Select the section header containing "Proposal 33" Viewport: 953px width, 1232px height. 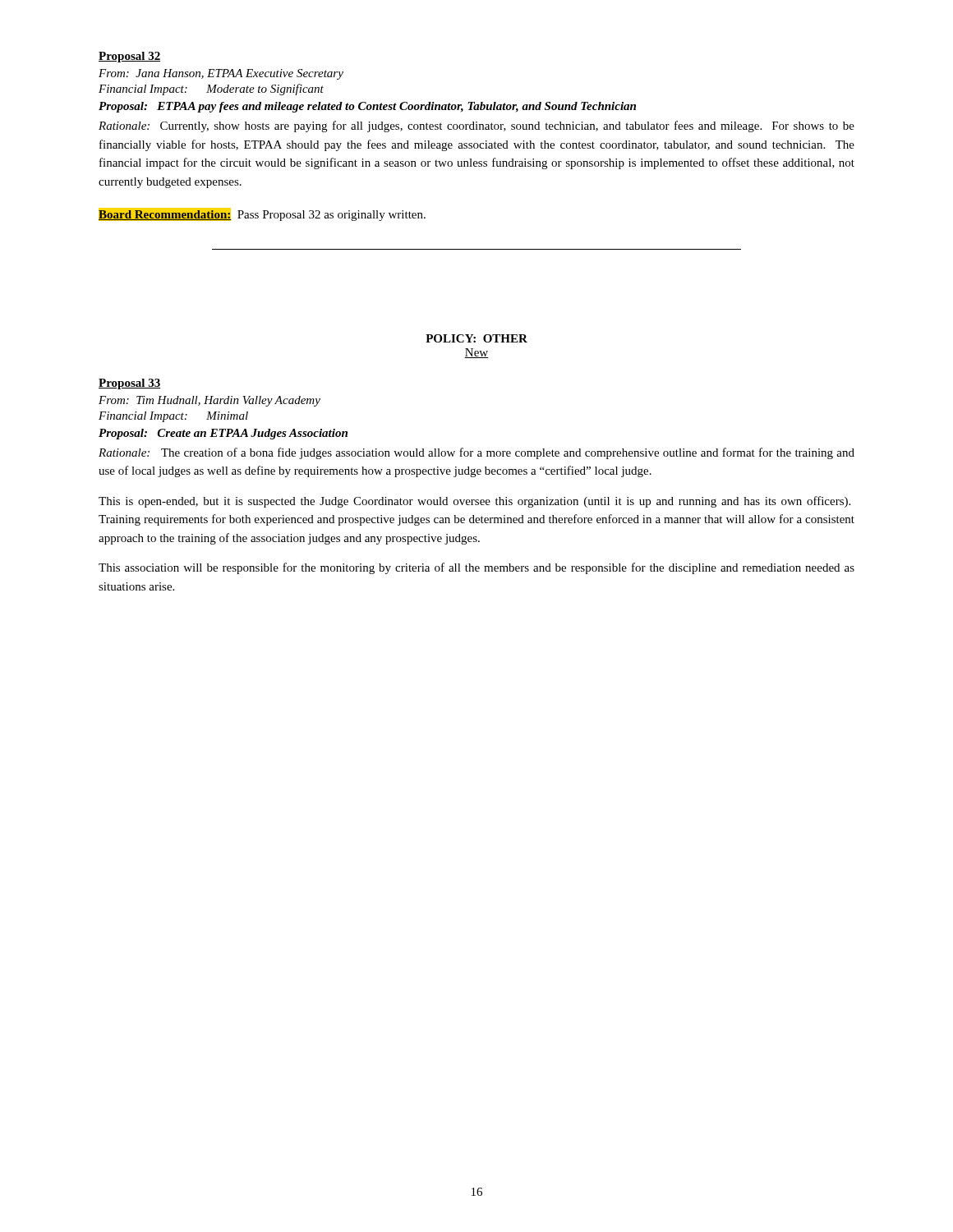[x=129, y=382]
